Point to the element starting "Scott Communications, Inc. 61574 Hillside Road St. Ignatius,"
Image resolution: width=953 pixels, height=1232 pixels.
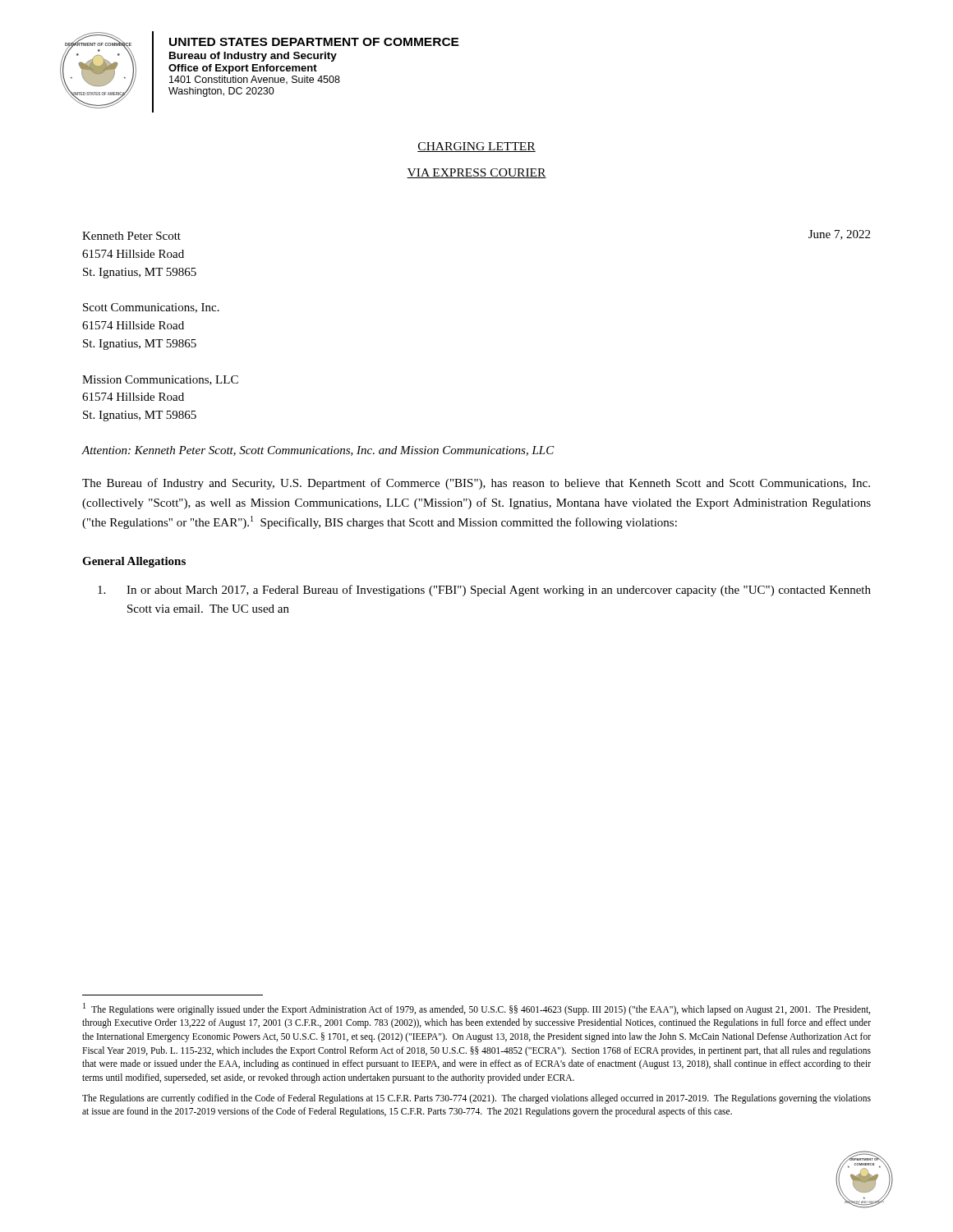point(151,325)
